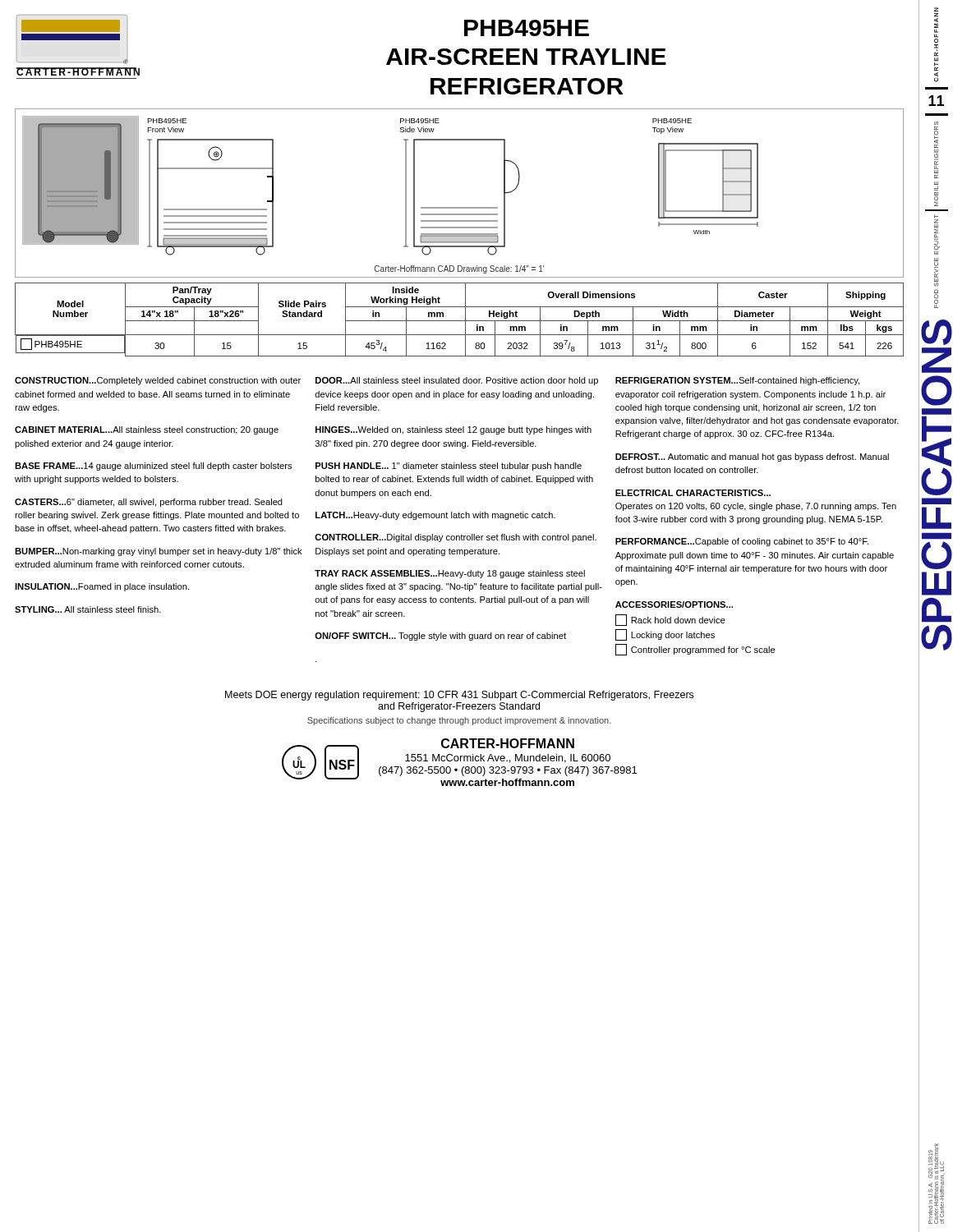Screen dimensions: 1232x953
Task: Find the engineering diagram
Action: (459, 193)
